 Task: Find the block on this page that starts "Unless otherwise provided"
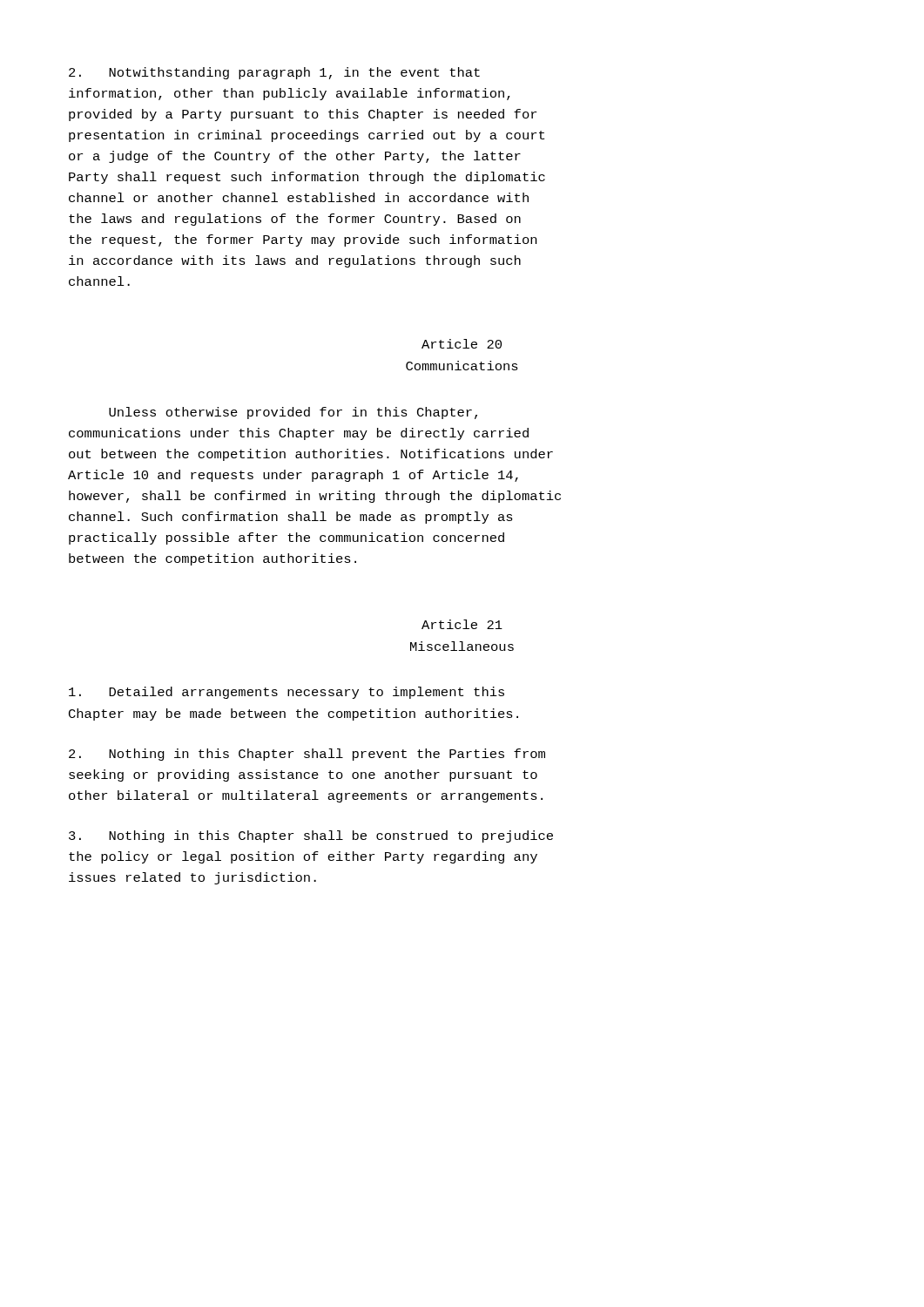point(315,486)
